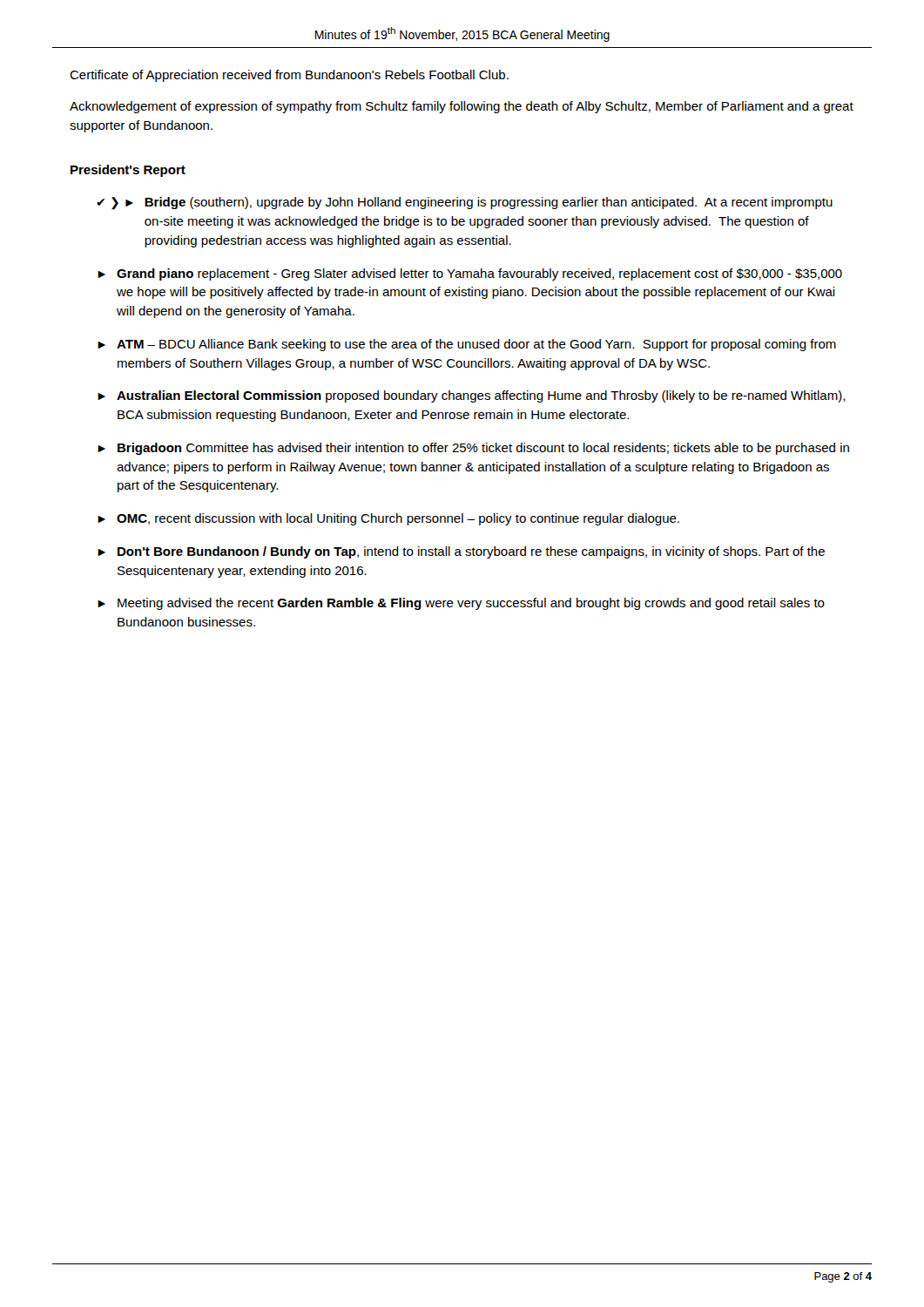This screenshot has height=1307, width=924.
Task: Click on the element starting "► Brigadoon Committee has advised their"
Action: [475, 467]
